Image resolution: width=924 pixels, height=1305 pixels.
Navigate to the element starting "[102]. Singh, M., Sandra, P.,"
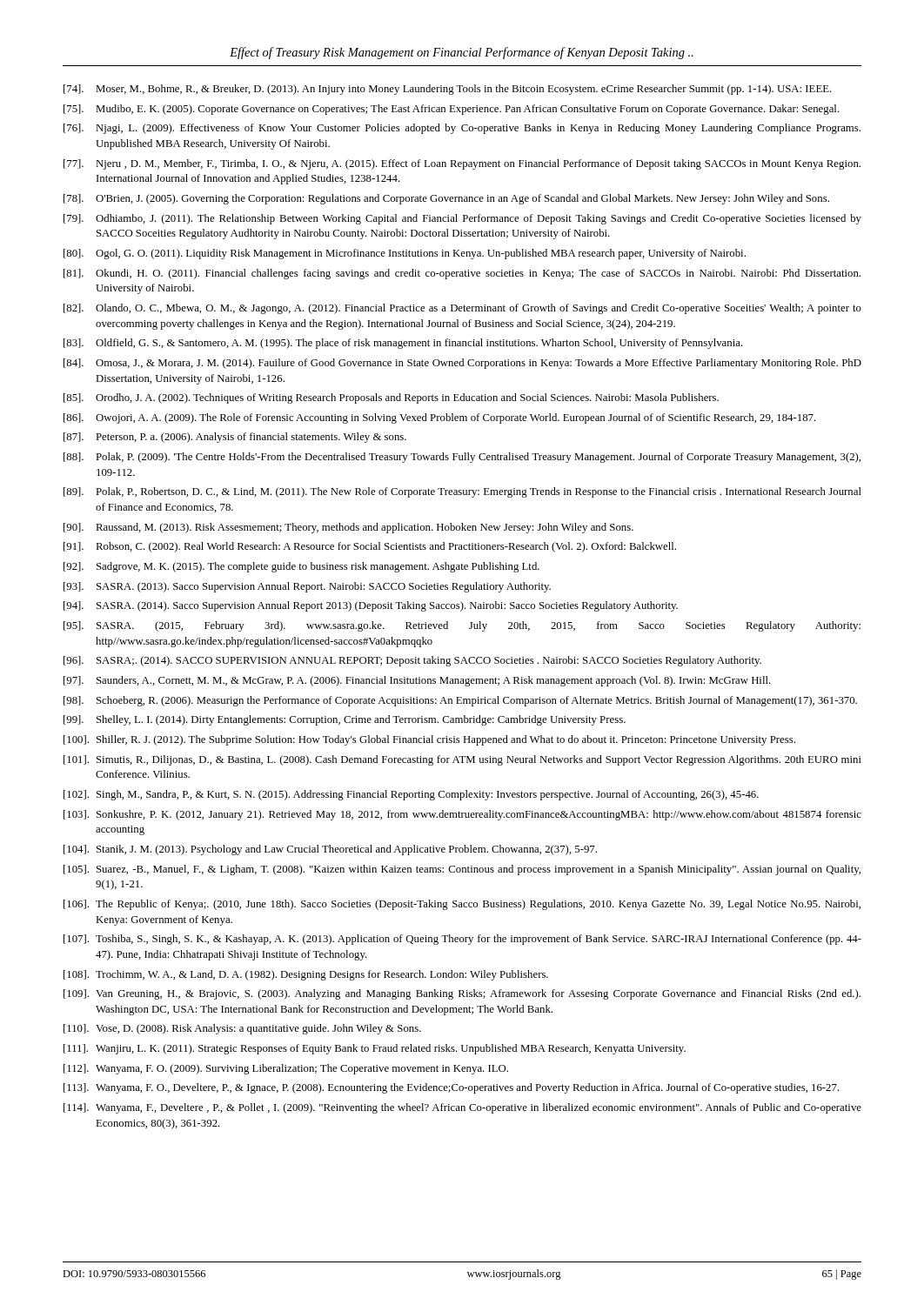(x=462, y=795)
